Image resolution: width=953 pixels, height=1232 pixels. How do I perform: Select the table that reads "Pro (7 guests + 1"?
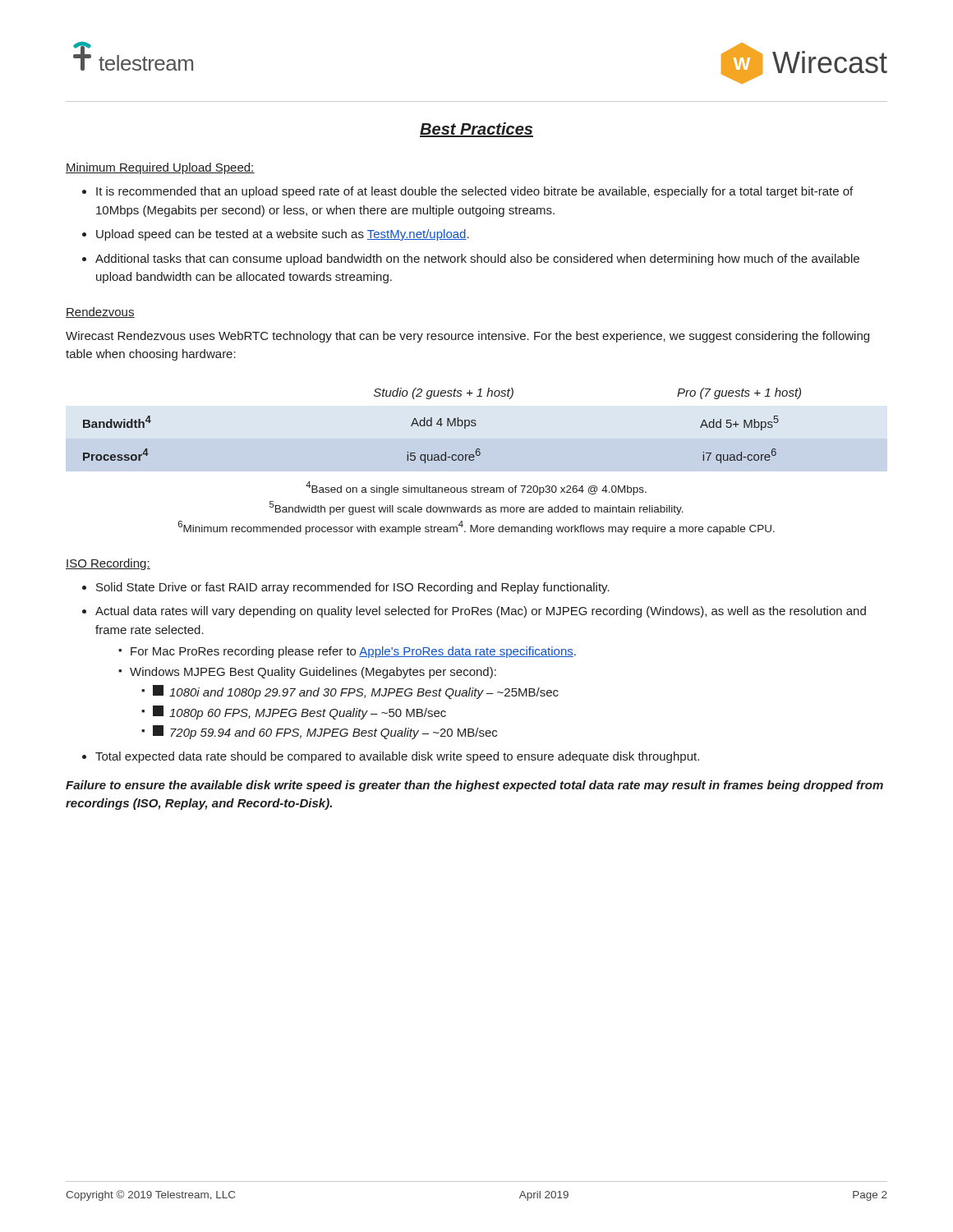[x=476, y=425]
